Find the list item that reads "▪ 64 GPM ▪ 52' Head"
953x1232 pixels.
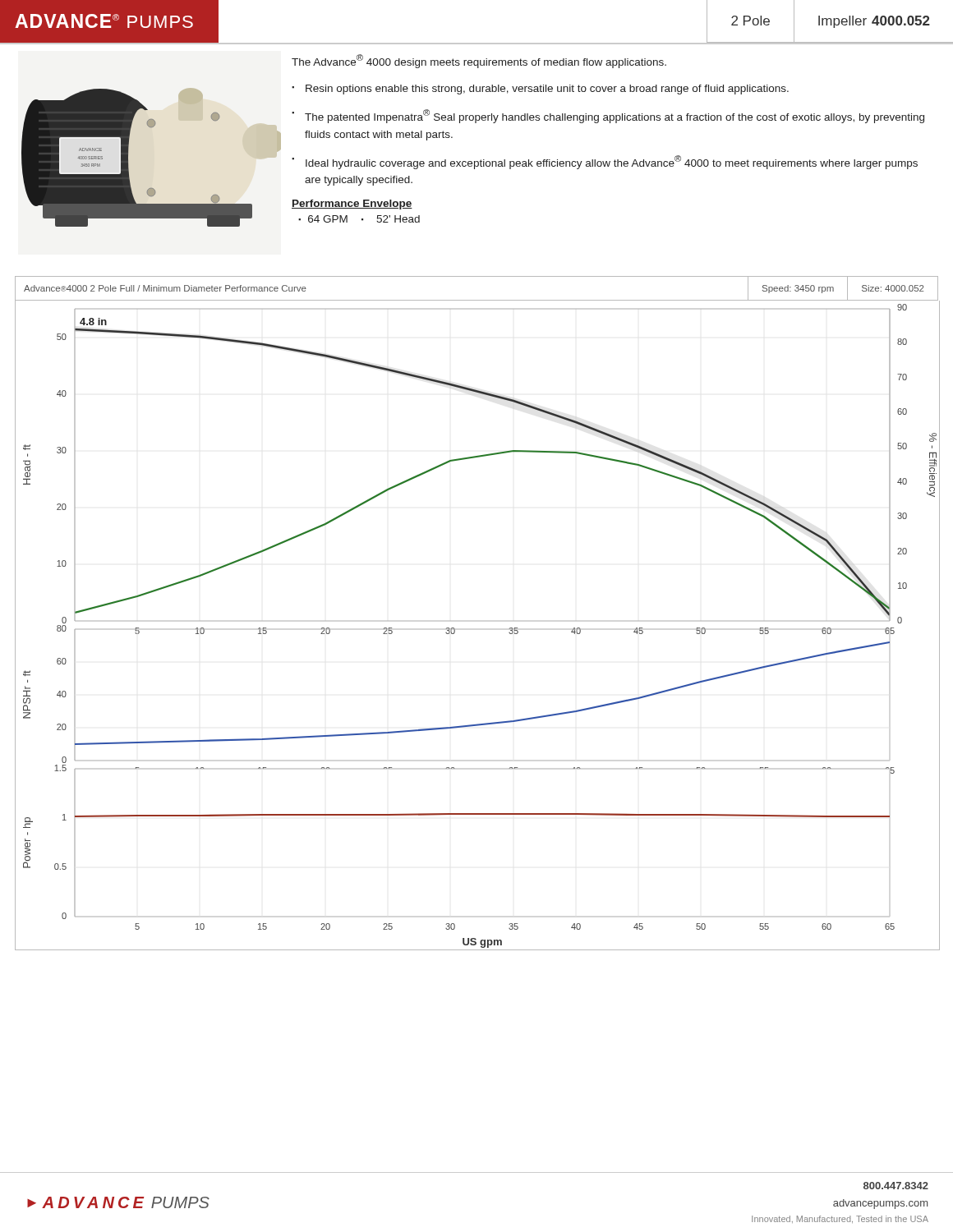click(x=359, y=219)
